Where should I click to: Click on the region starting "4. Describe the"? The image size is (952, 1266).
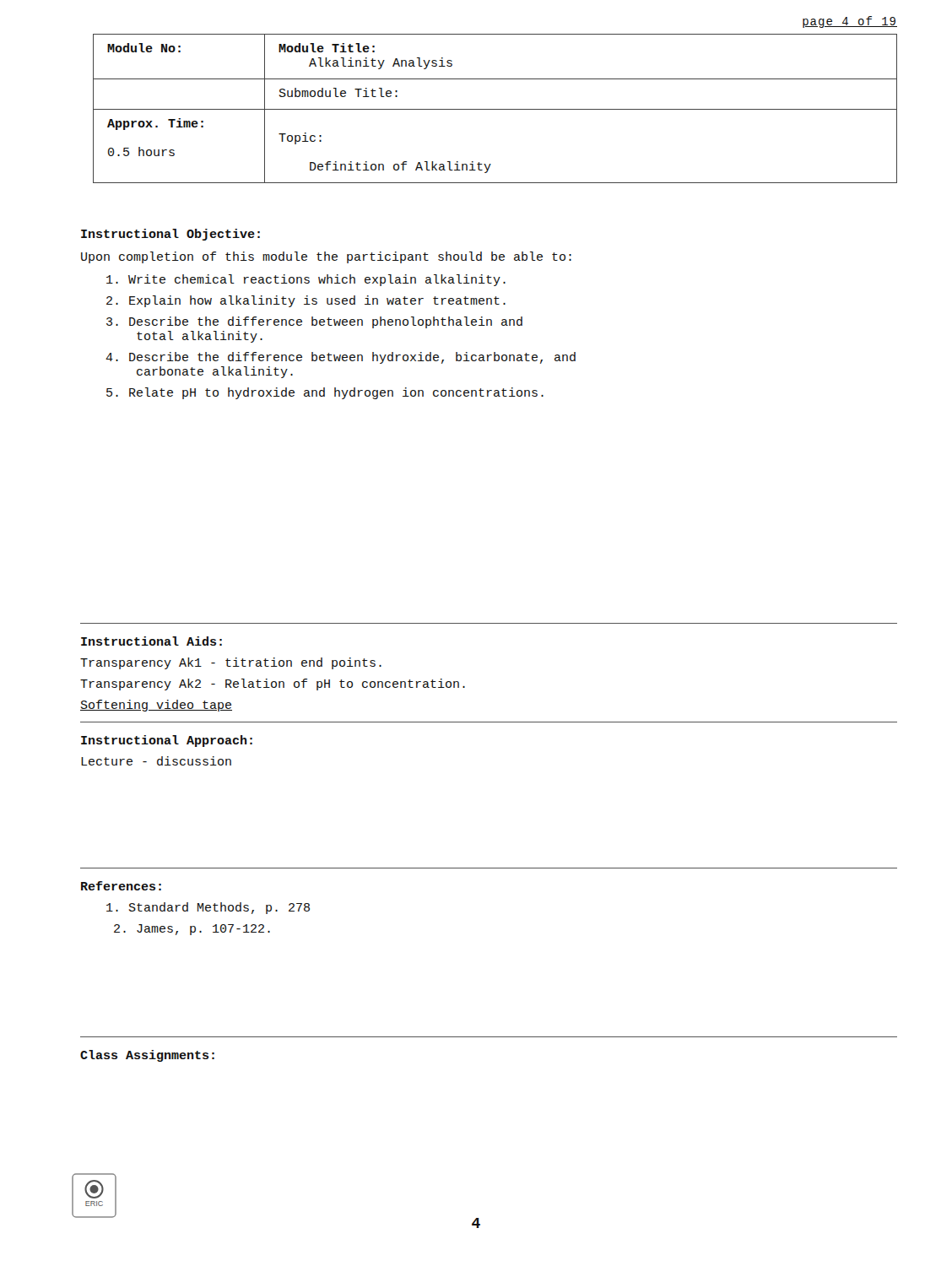(x=341, y=365)
